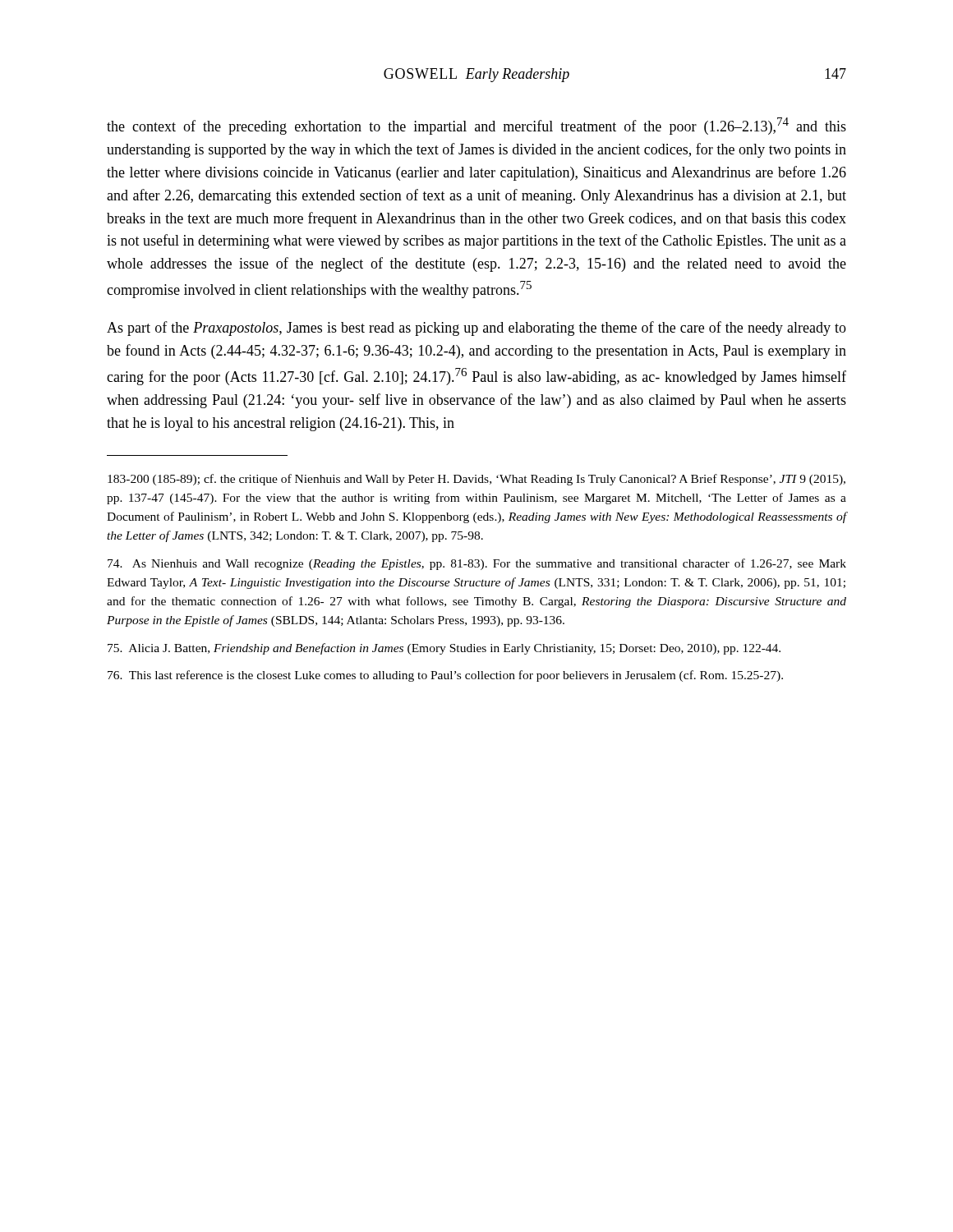The height and width of the screenshot is (1232, 953).
Task: Navigate to the element starting "As Nienhuis and Wall recognize"
Action: [476, 591]
